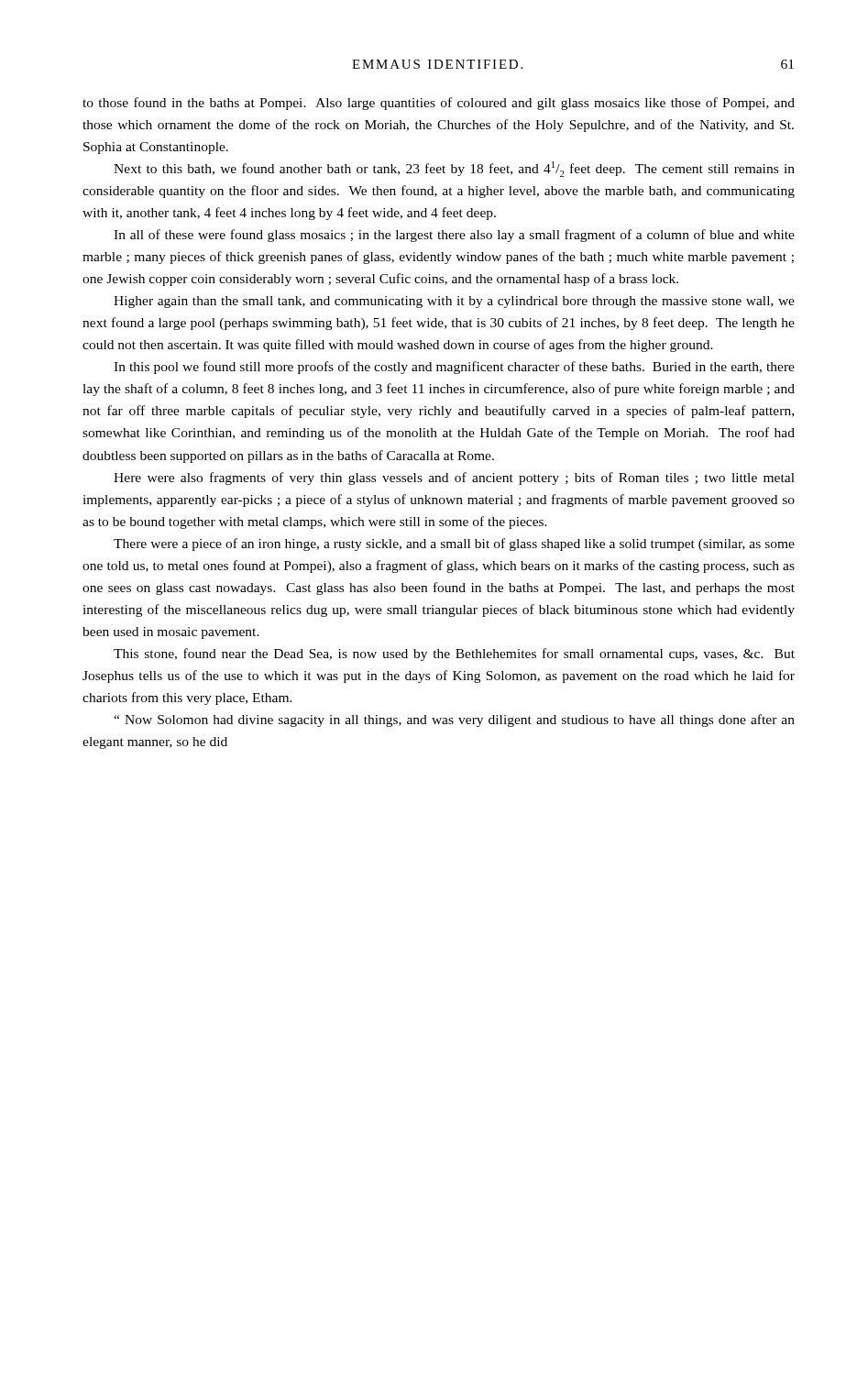Locate the region starting "“ Now Solomon had divine"
The height and width of the screenshot is (1375, 868).
click(x=439, y=730)
